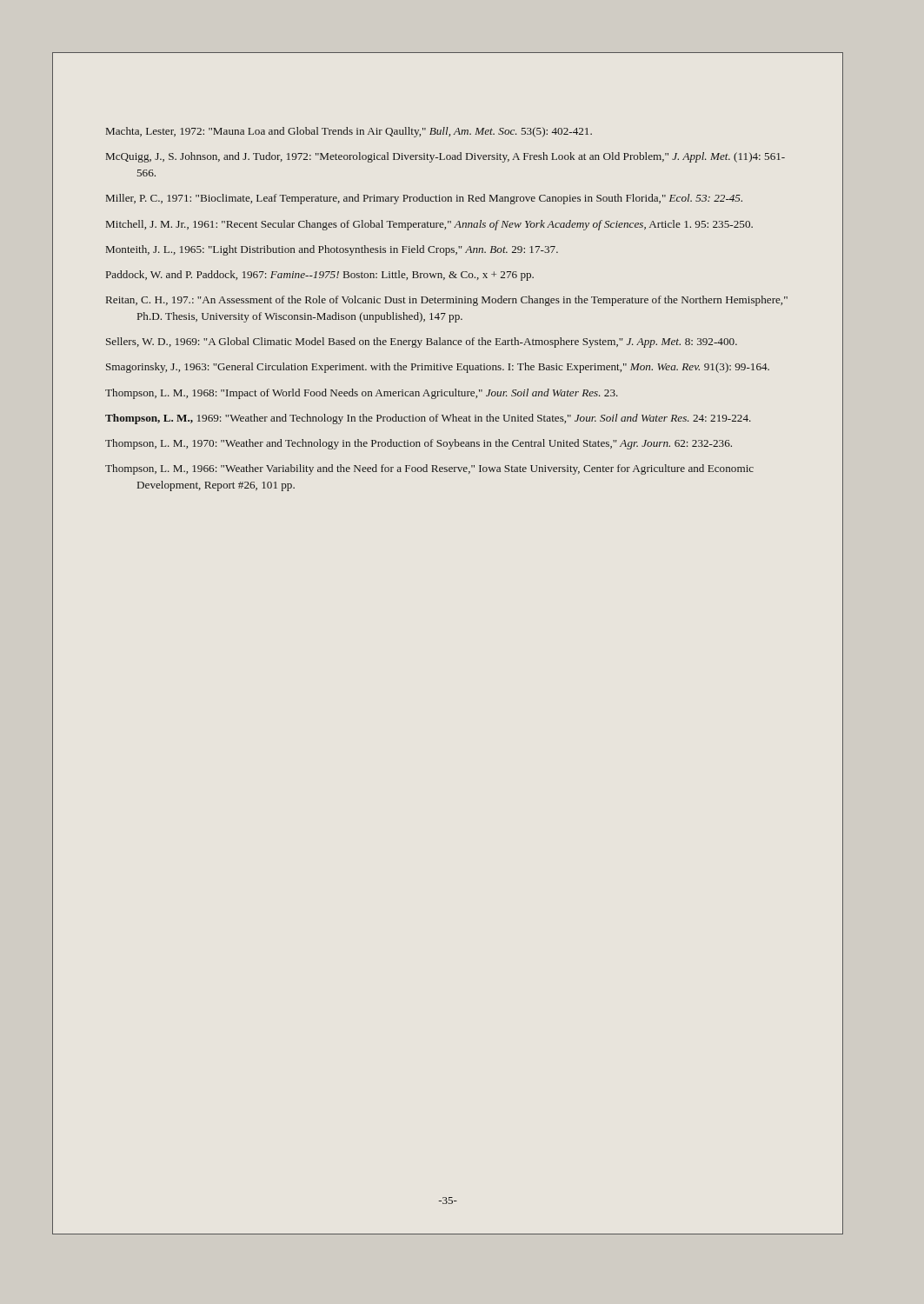The height and width of the screenshot is (1304, 924).
Task: Click the passage that begins "Miller, P. C.,"
Action: click(424, 198)
